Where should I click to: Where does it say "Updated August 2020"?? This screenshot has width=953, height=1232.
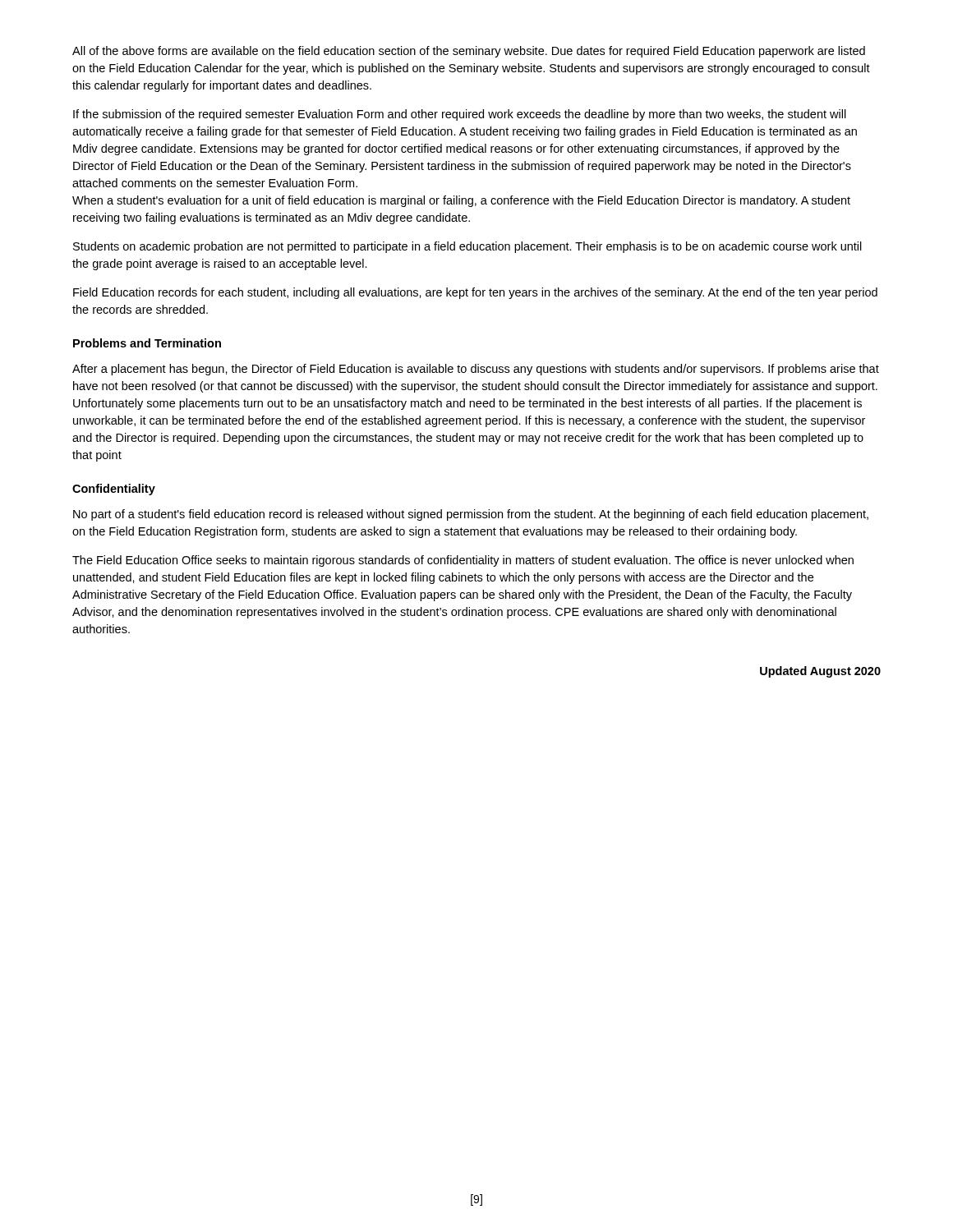(x=820, y=671)
